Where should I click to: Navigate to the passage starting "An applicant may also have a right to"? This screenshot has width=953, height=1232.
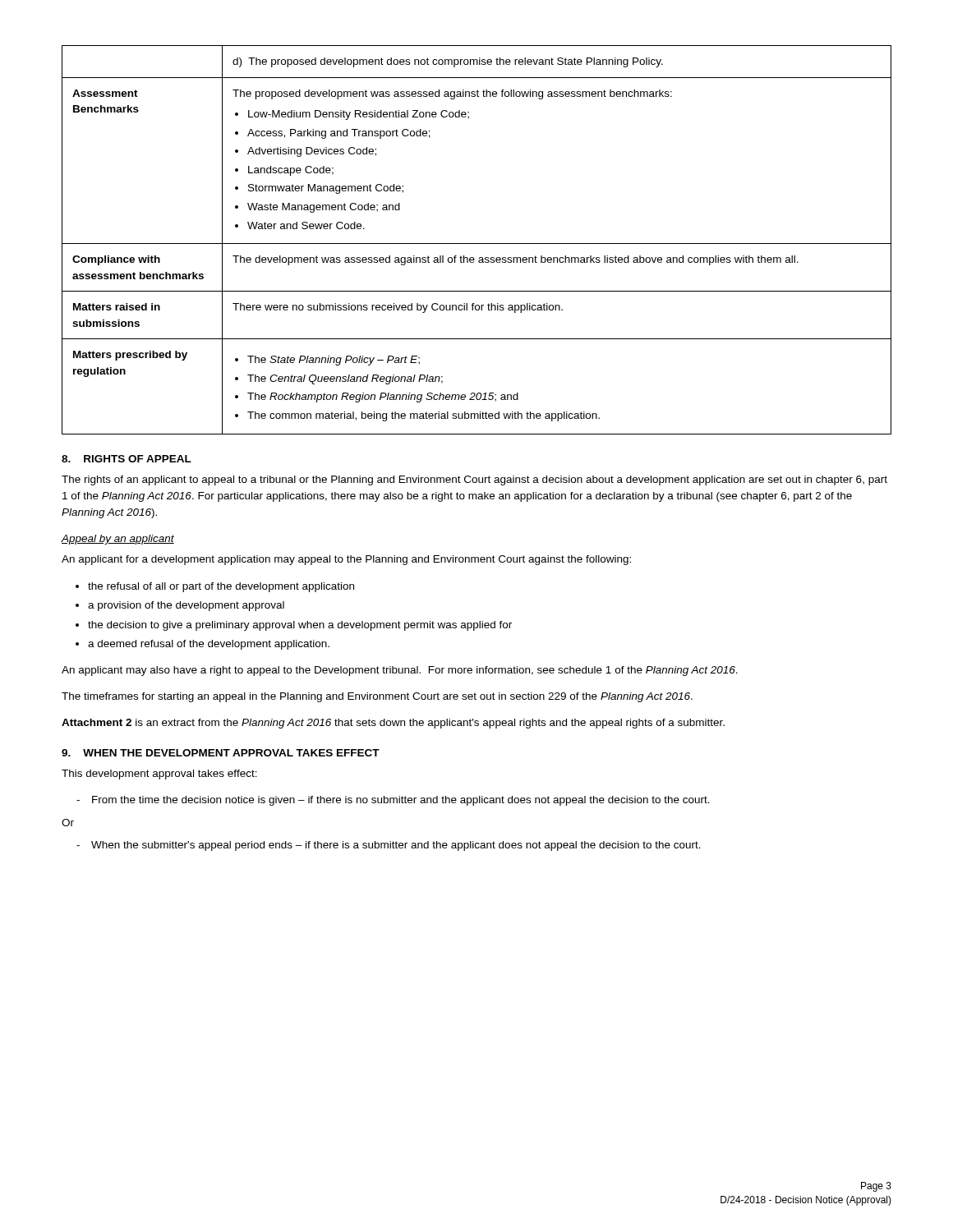400,670
